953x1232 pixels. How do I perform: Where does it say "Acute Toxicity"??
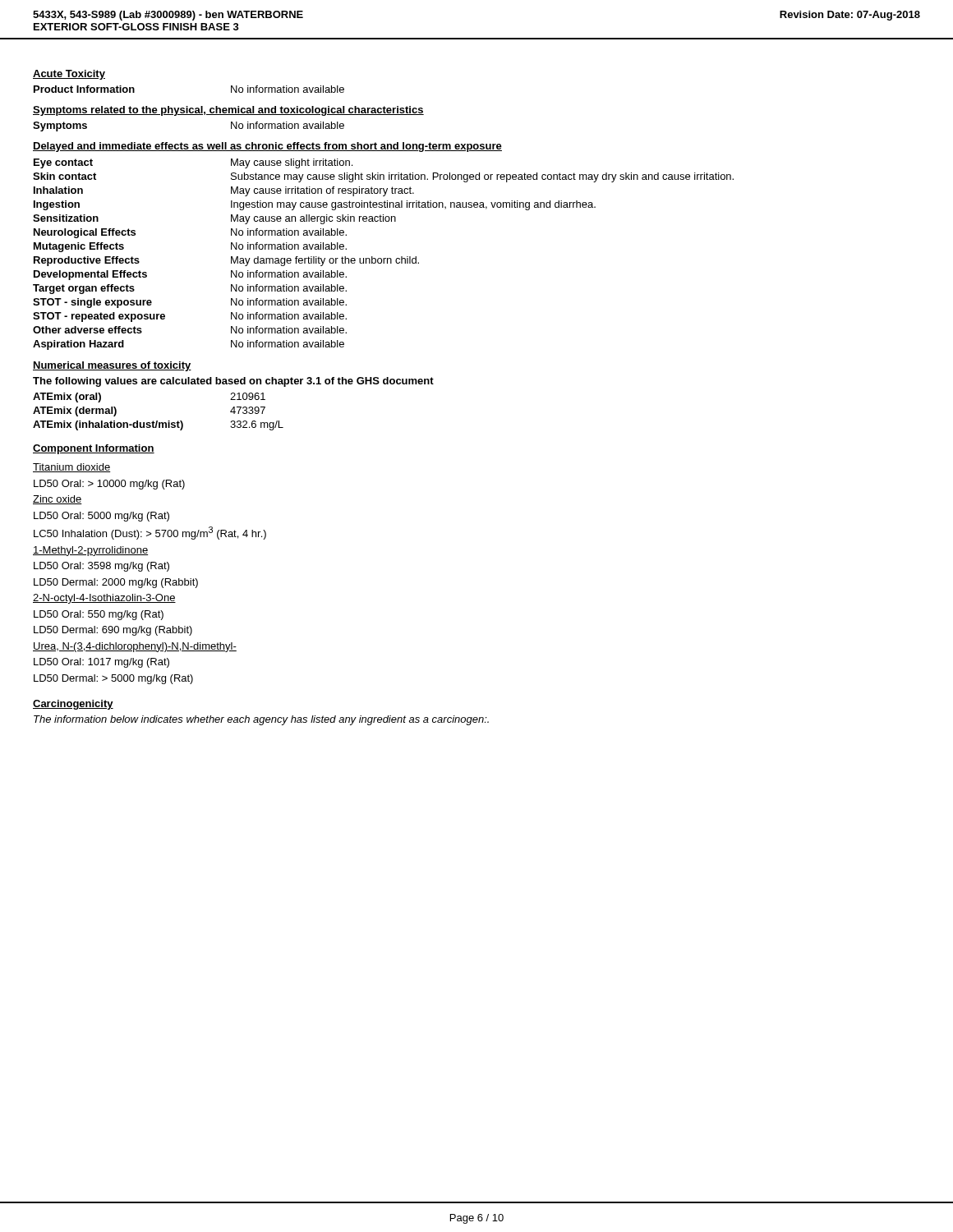[69, 74]
